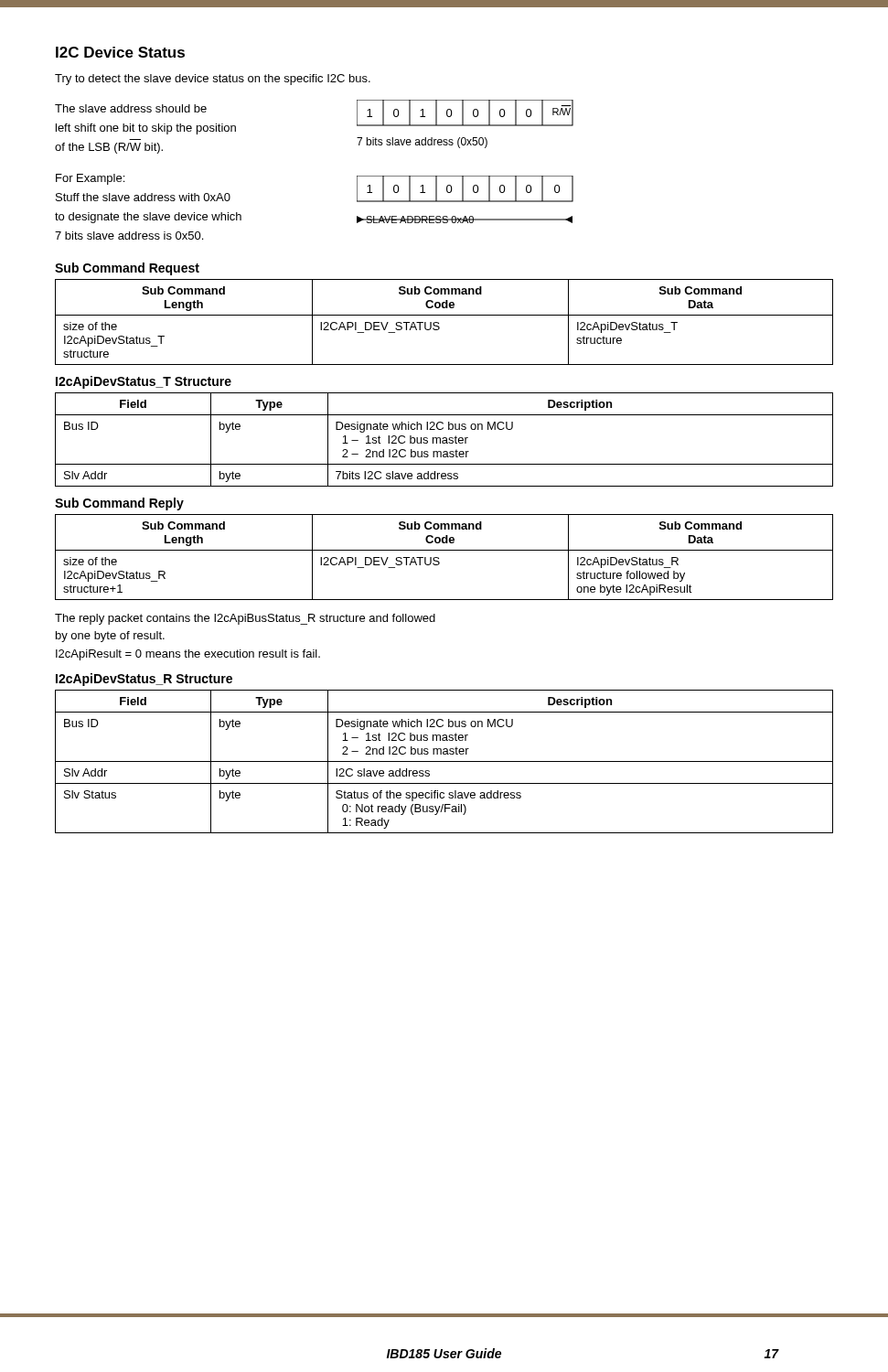The image size is (888, 1372).
Task: Point to the region starting "Sub Command Reply"
Action: click(x=119, y=503)
